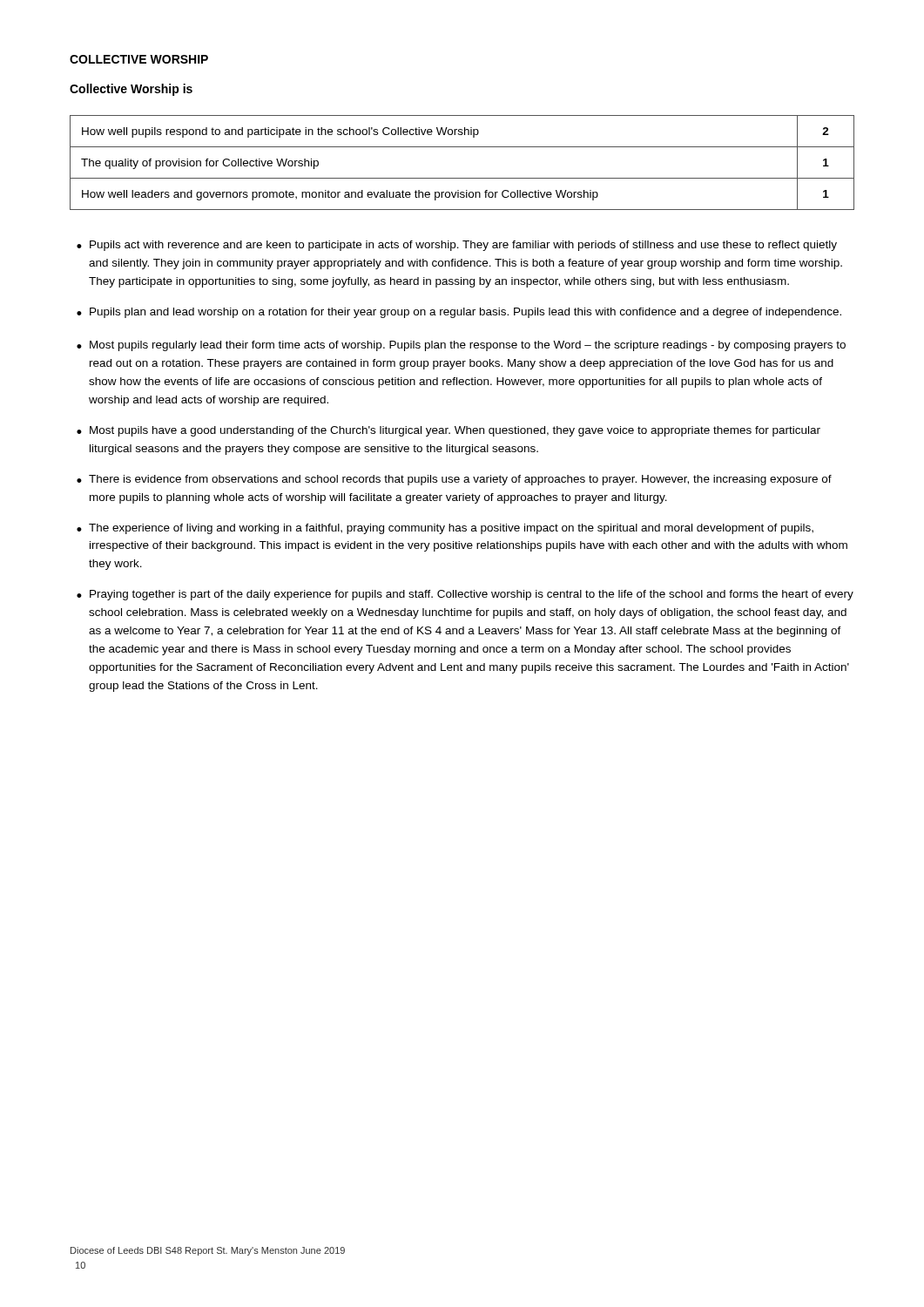Point to the passage starting "• The experience of living and working"
Screen dimensions: 1307x924
(x=462, y=546)
